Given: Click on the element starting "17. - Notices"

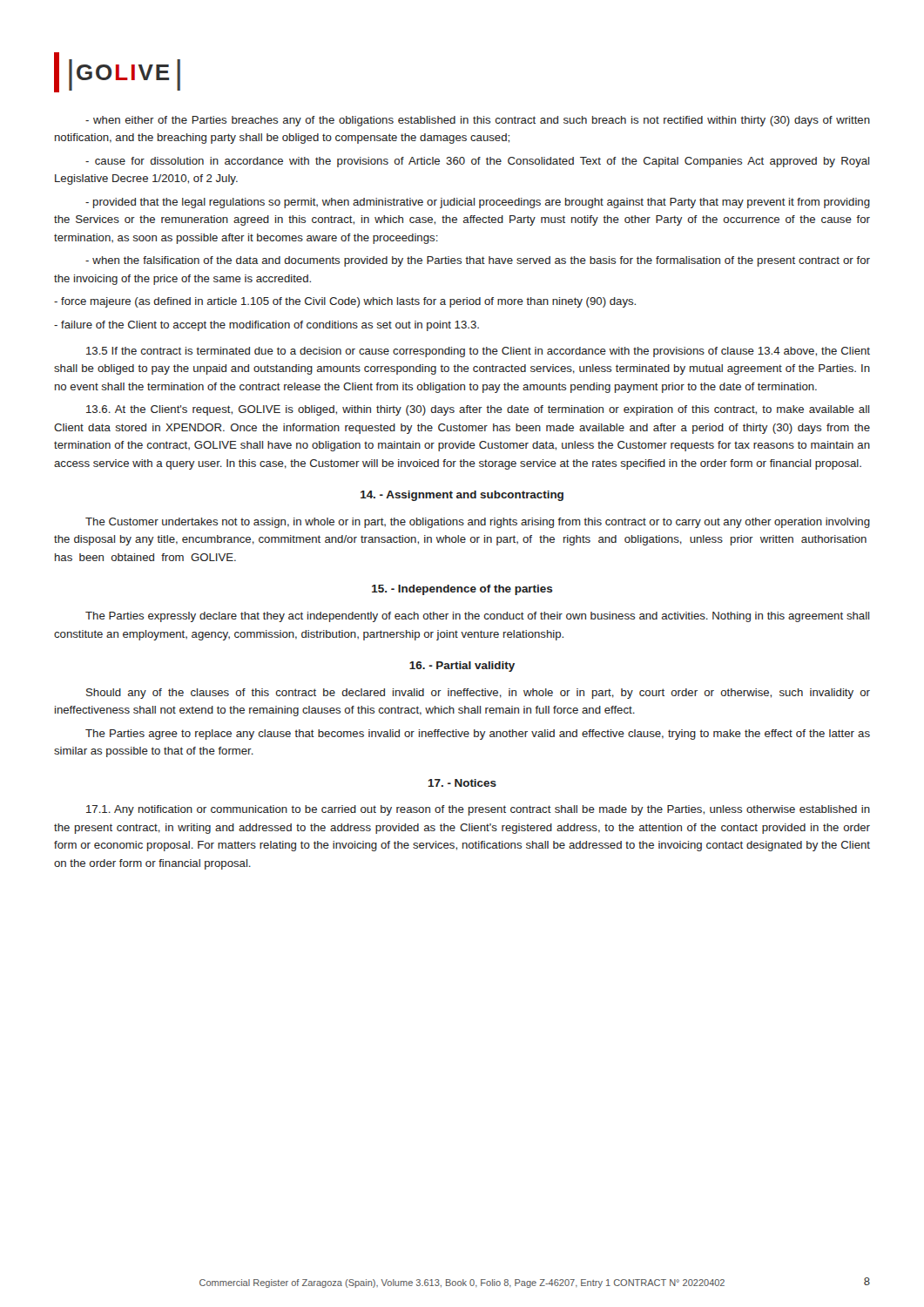Looking at the screenshot, I should coord(462,783).
